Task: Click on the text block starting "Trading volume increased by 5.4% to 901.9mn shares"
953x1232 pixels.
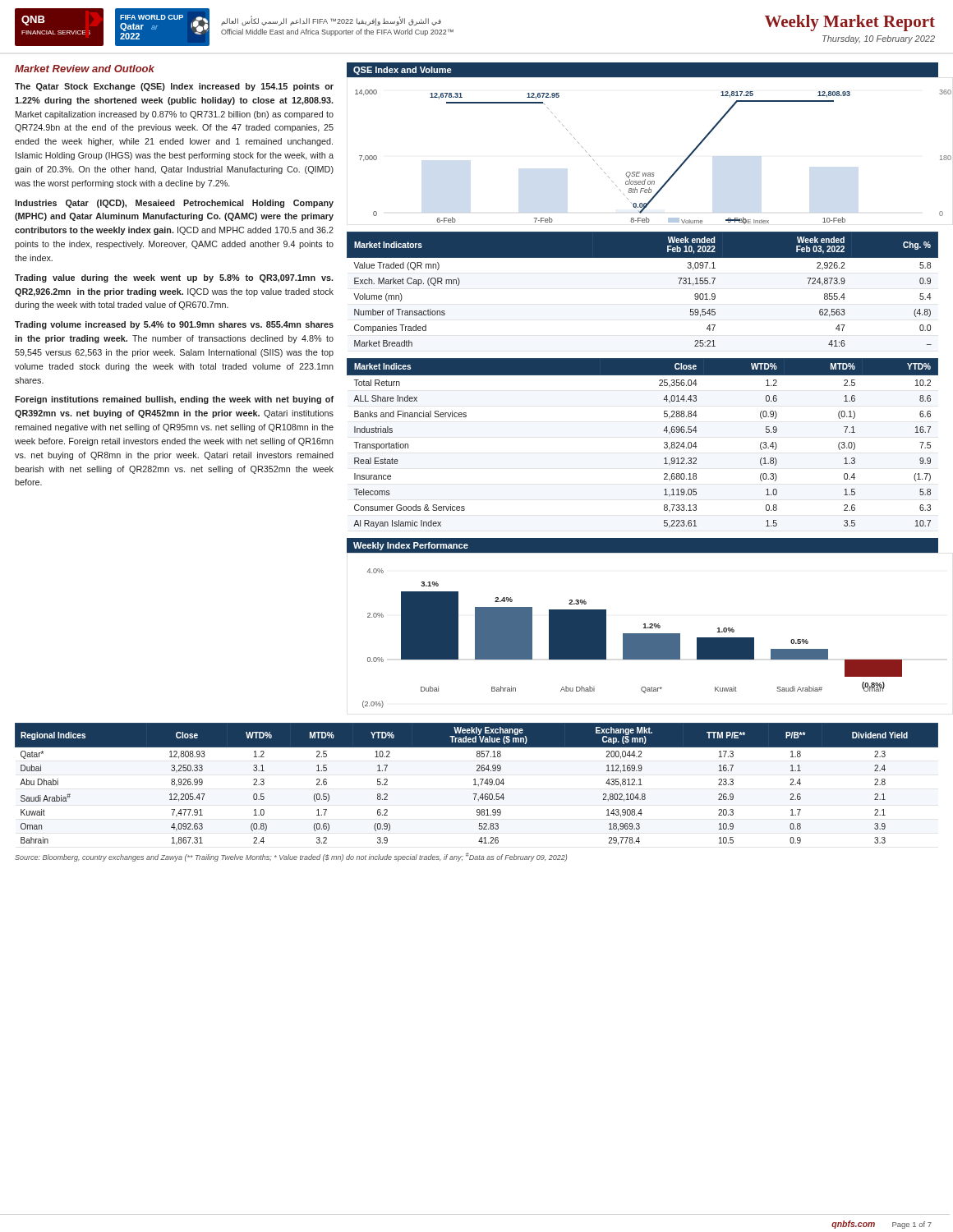Action: [x=174, y=352]
